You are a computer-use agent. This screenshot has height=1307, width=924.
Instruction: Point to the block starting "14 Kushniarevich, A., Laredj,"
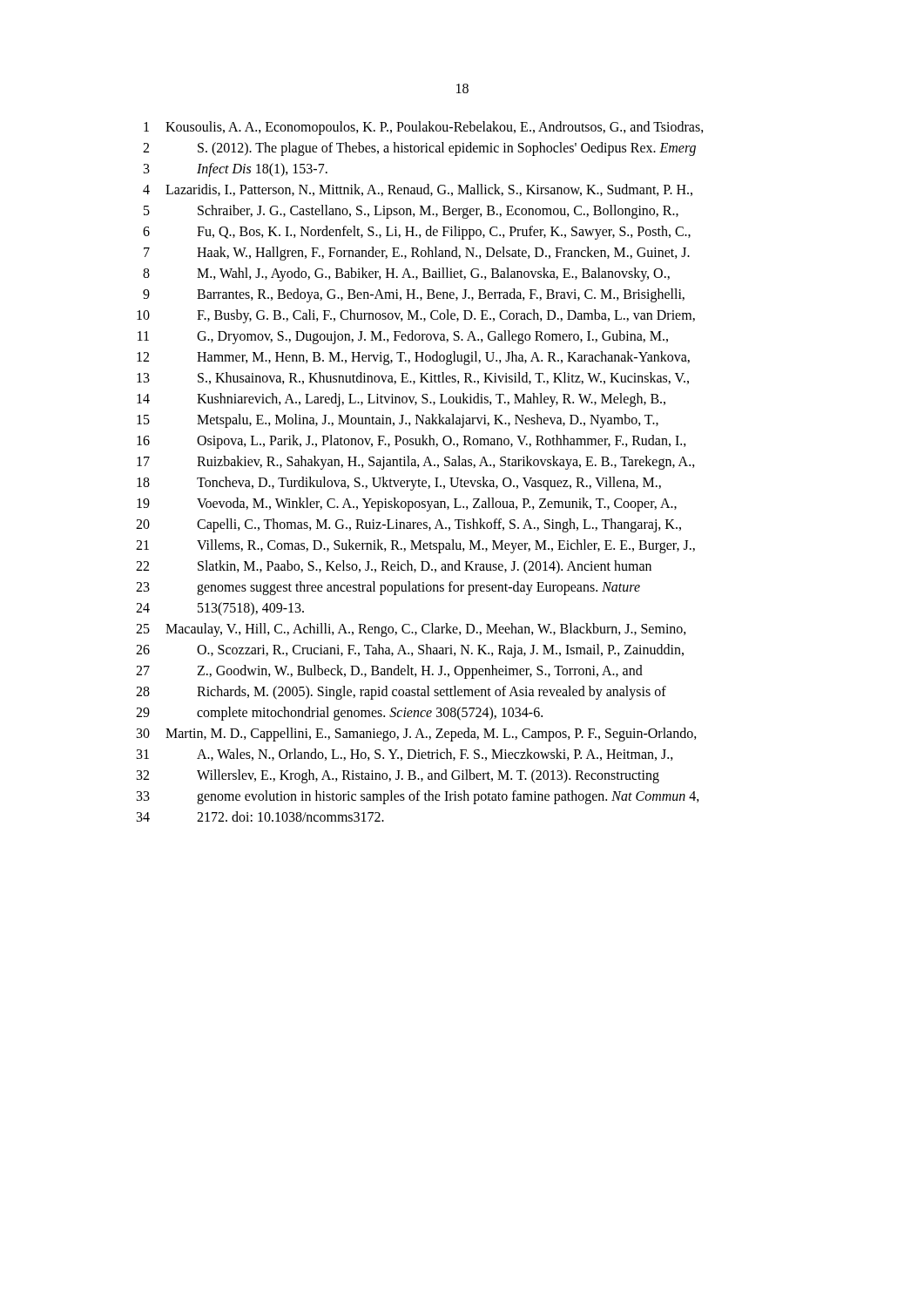462,399
